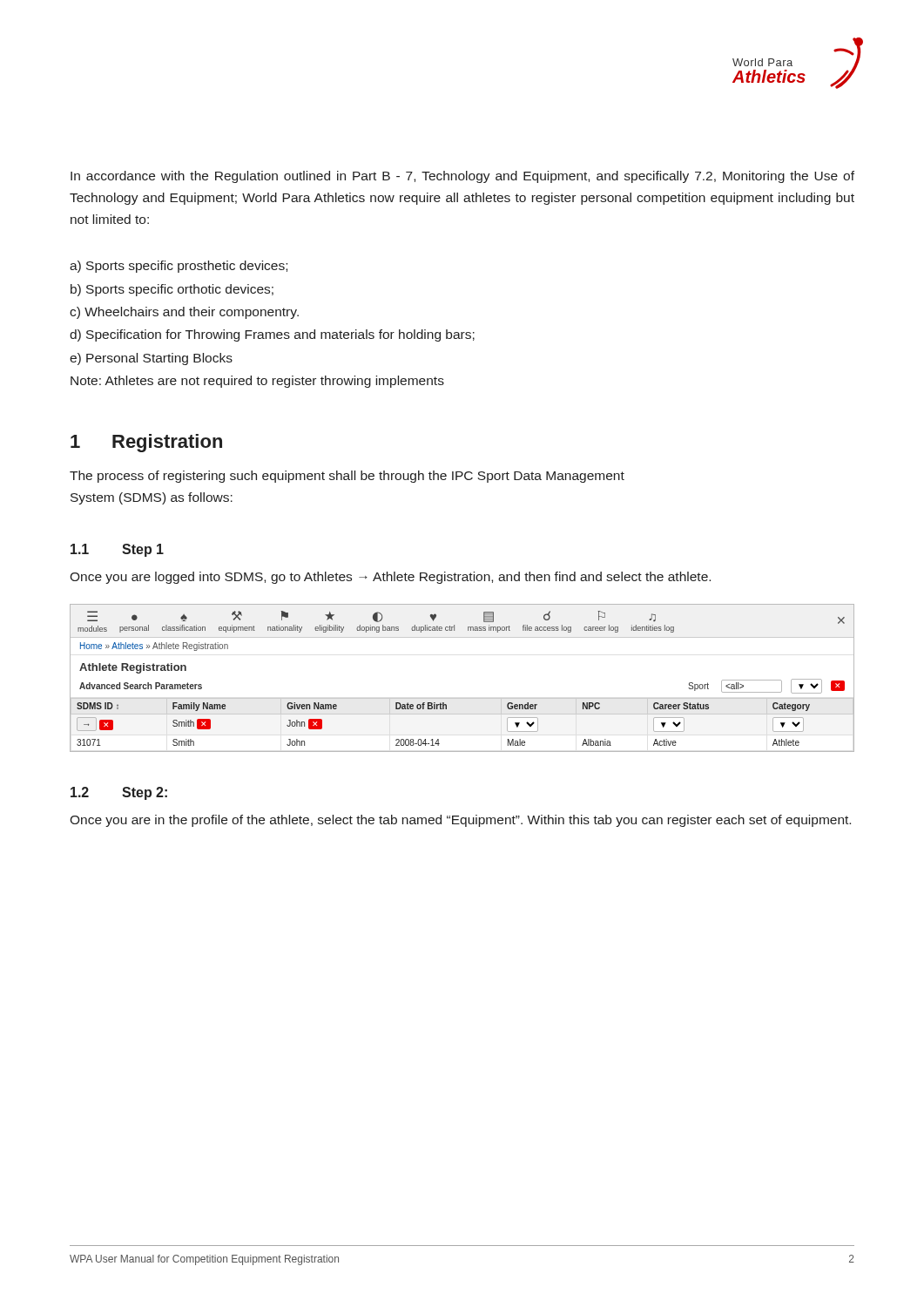The image size is (924, 1307).
Task: Find "b) Sports specific orthotic devices;" on this page
Action: click(172, 289)
